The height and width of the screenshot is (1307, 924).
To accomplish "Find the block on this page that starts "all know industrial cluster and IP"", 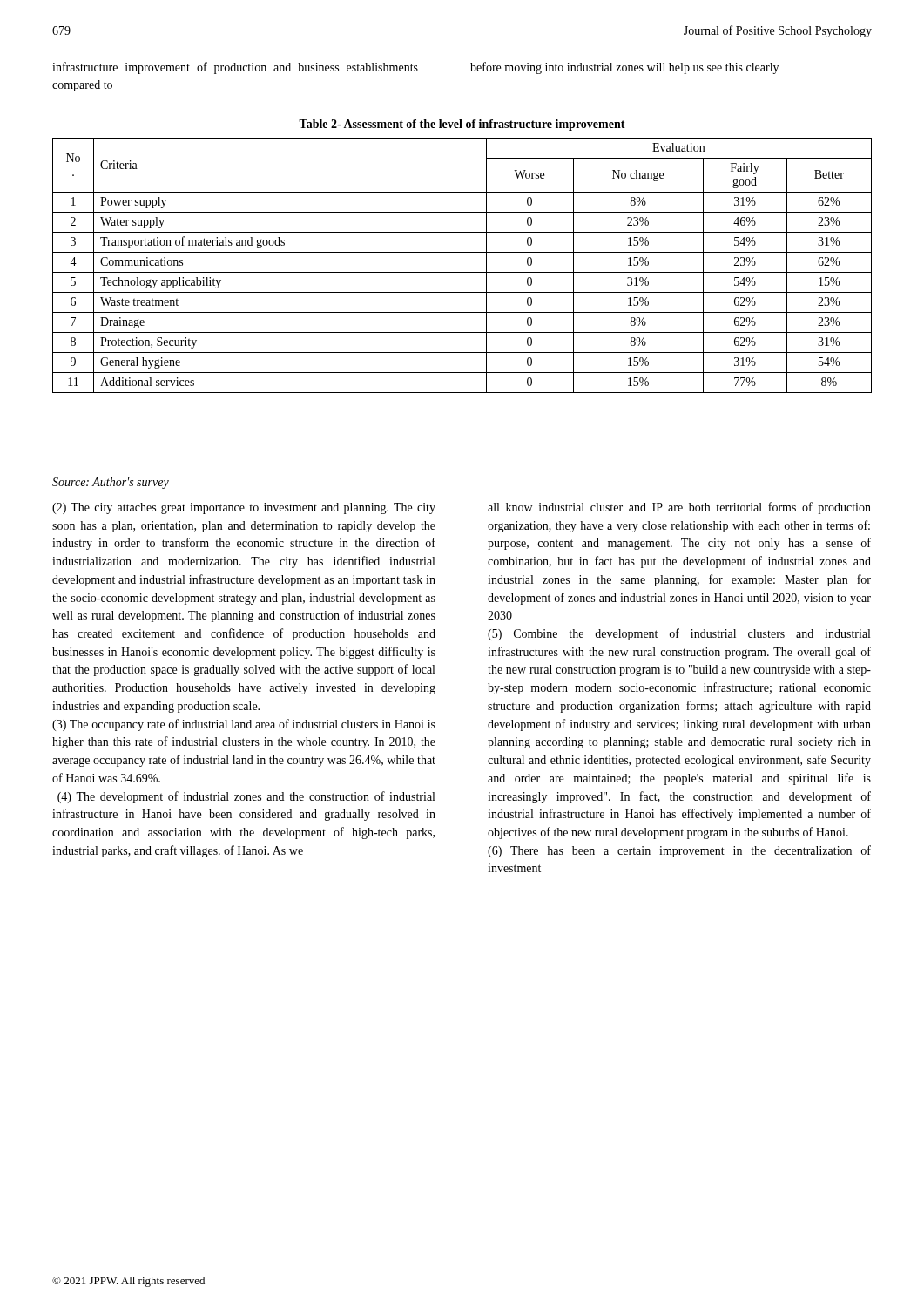I will pos(679,688).
